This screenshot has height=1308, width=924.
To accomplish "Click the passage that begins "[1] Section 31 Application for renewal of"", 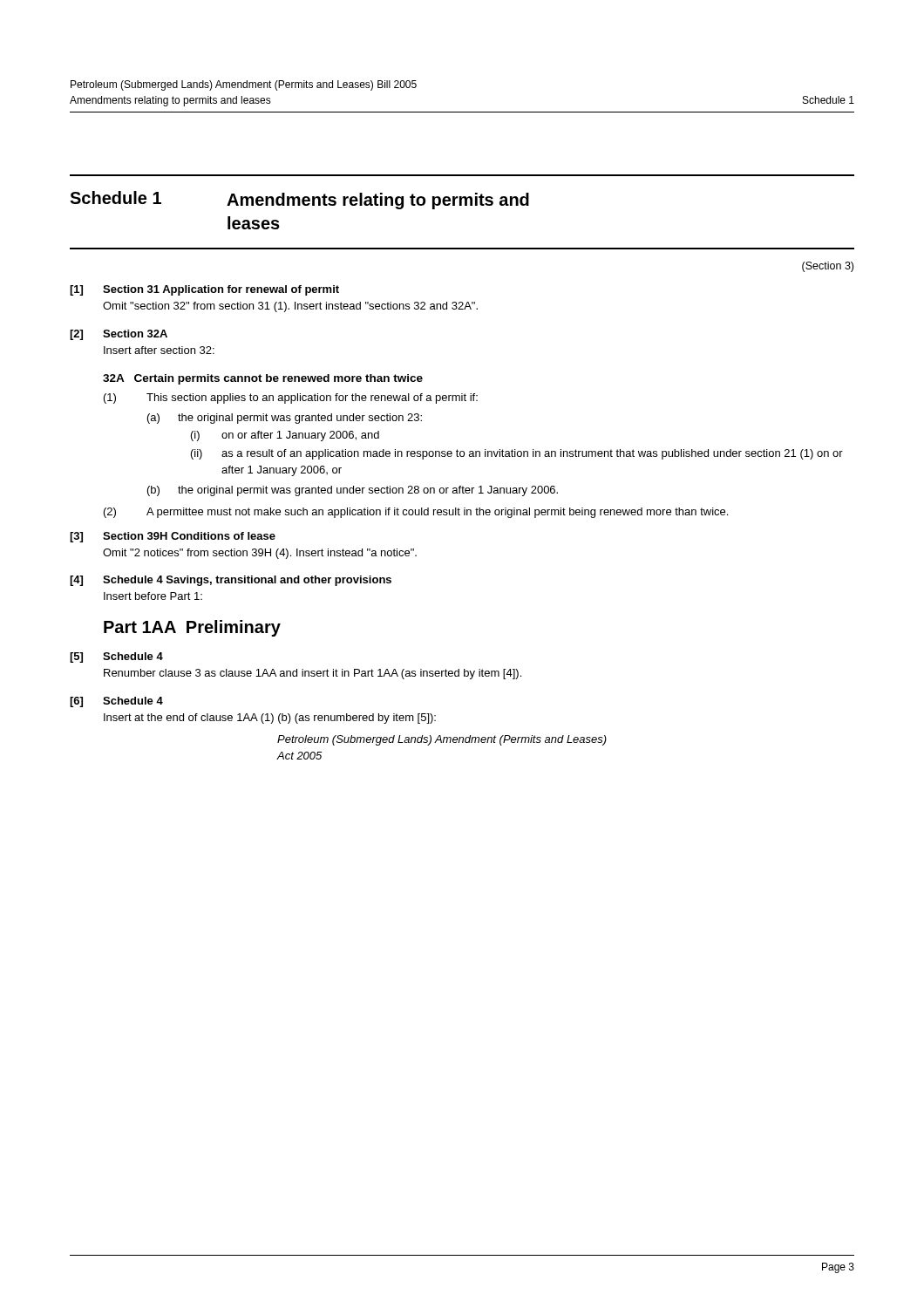I will point(462,301).
